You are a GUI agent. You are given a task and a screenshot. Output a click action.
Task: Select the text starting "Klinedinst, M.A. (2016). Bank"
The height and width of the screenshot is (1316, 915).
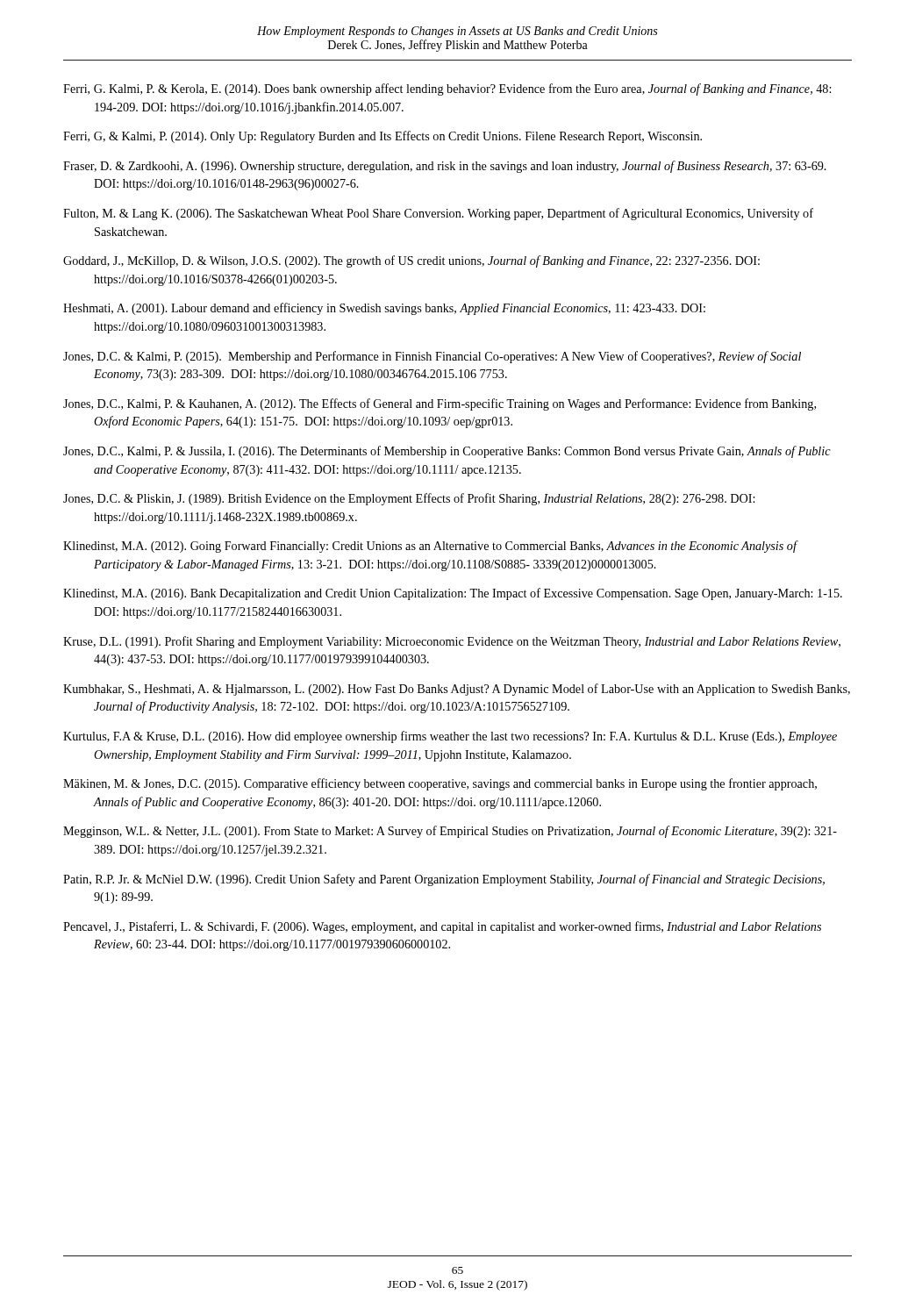[x=458, y=603]
